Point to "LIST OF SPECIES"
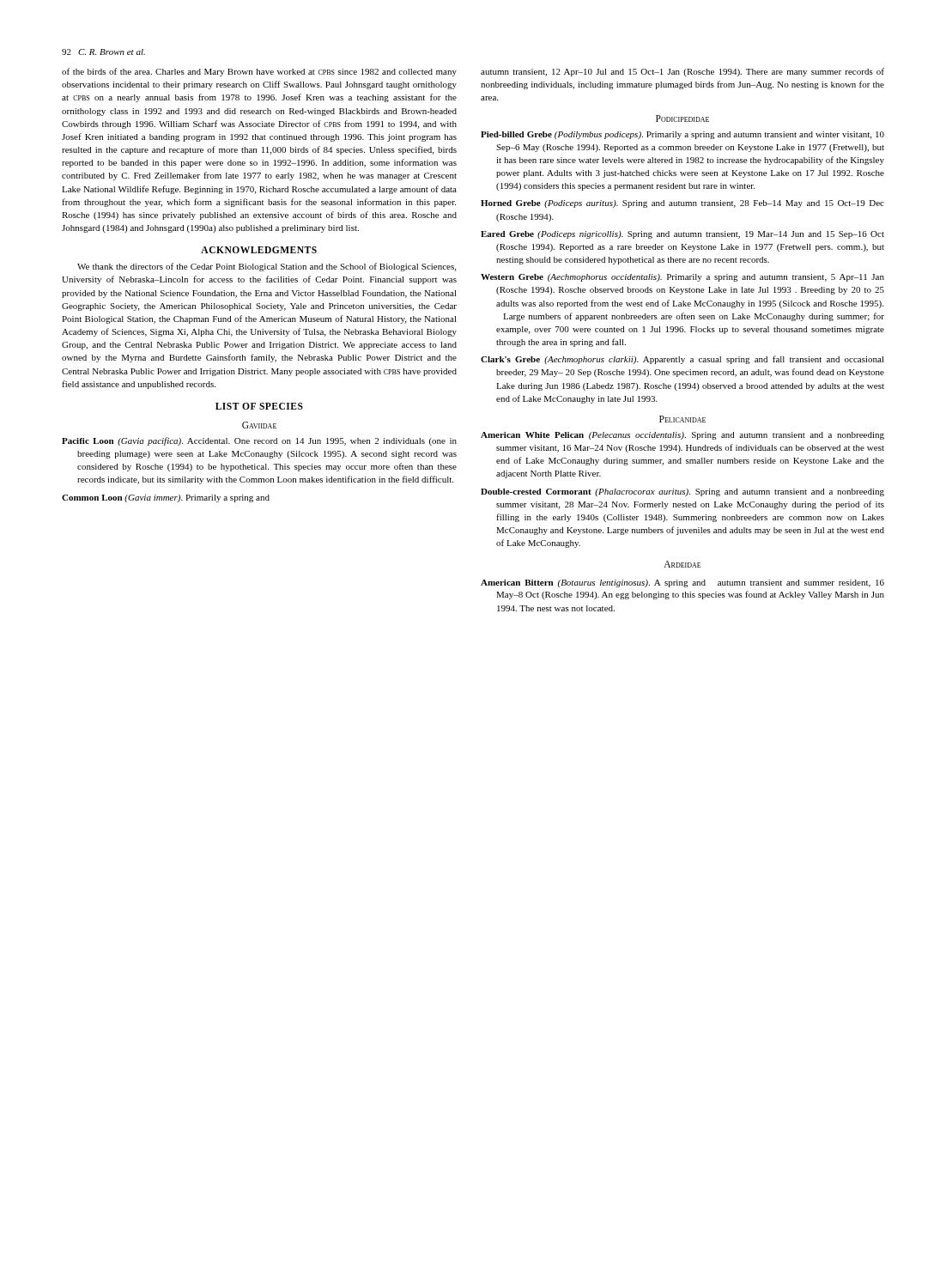Image resolution: width=946 pixels, height=1288 pixels. coord(259,406)
